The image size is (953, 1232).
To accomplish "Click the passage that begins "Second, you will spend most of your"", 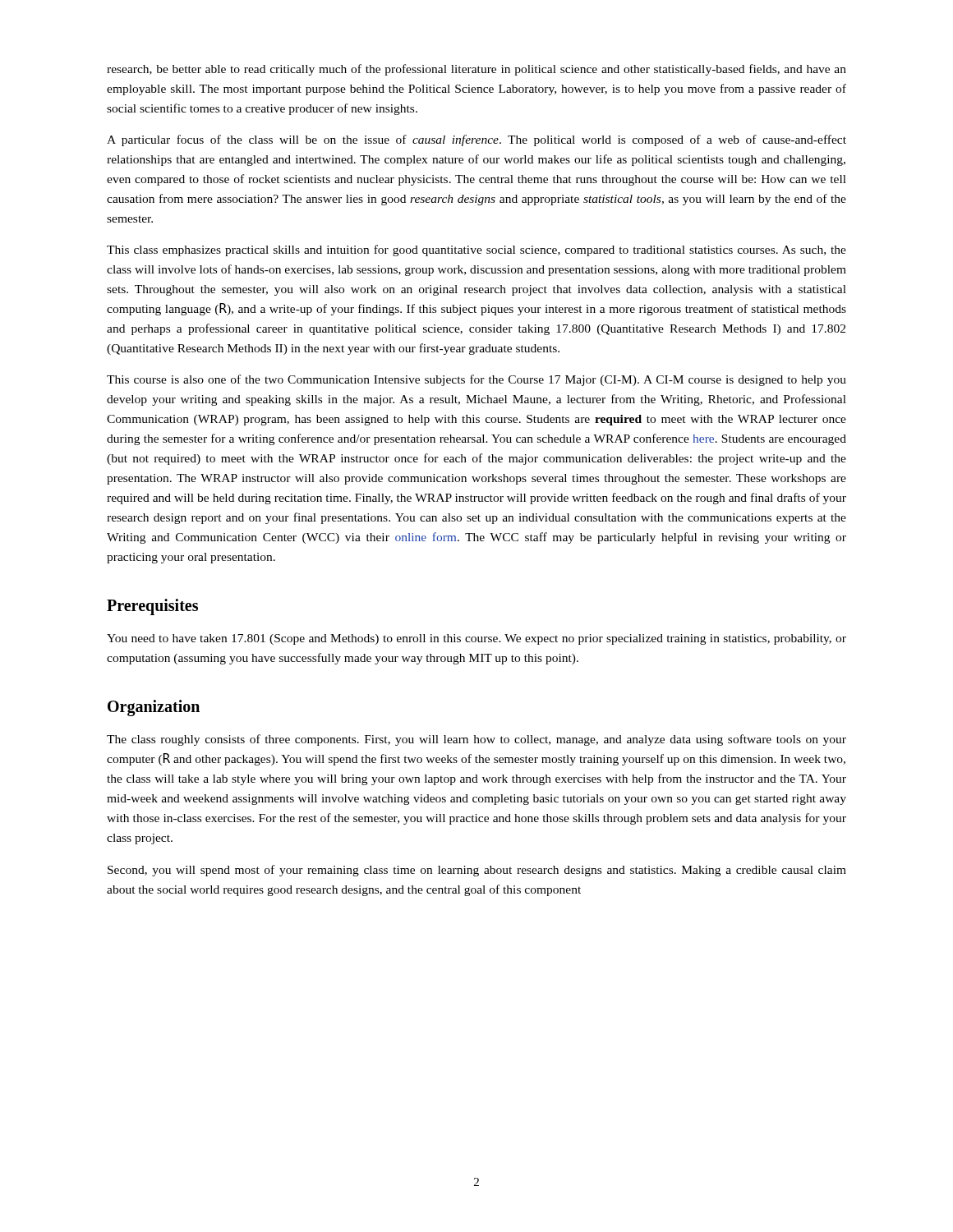I will pyautogui.click(x=476, y=879).
